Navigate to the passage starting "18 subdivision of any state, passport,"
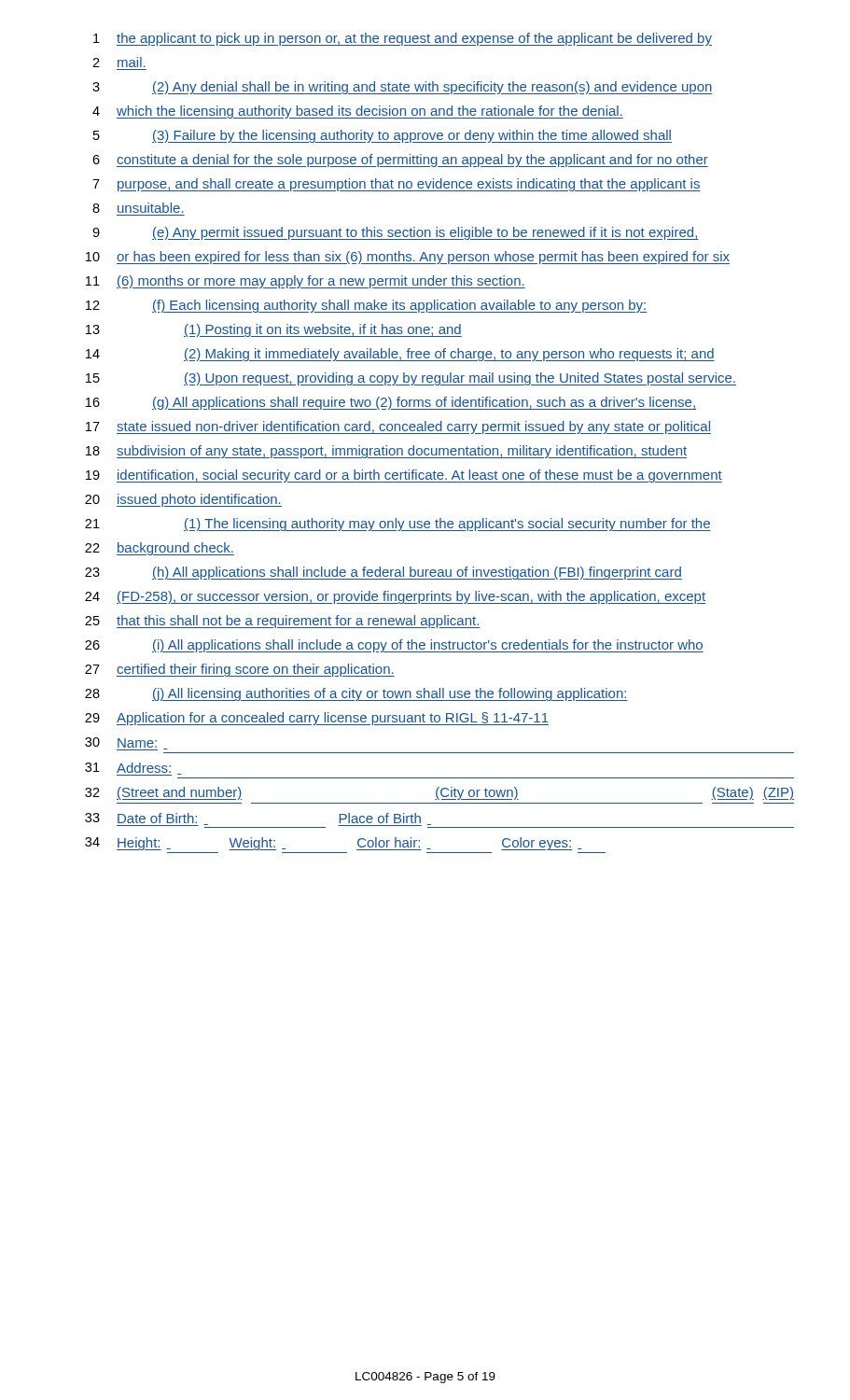The height and width of the screenshot is (1400, 850). click(432, 451)
